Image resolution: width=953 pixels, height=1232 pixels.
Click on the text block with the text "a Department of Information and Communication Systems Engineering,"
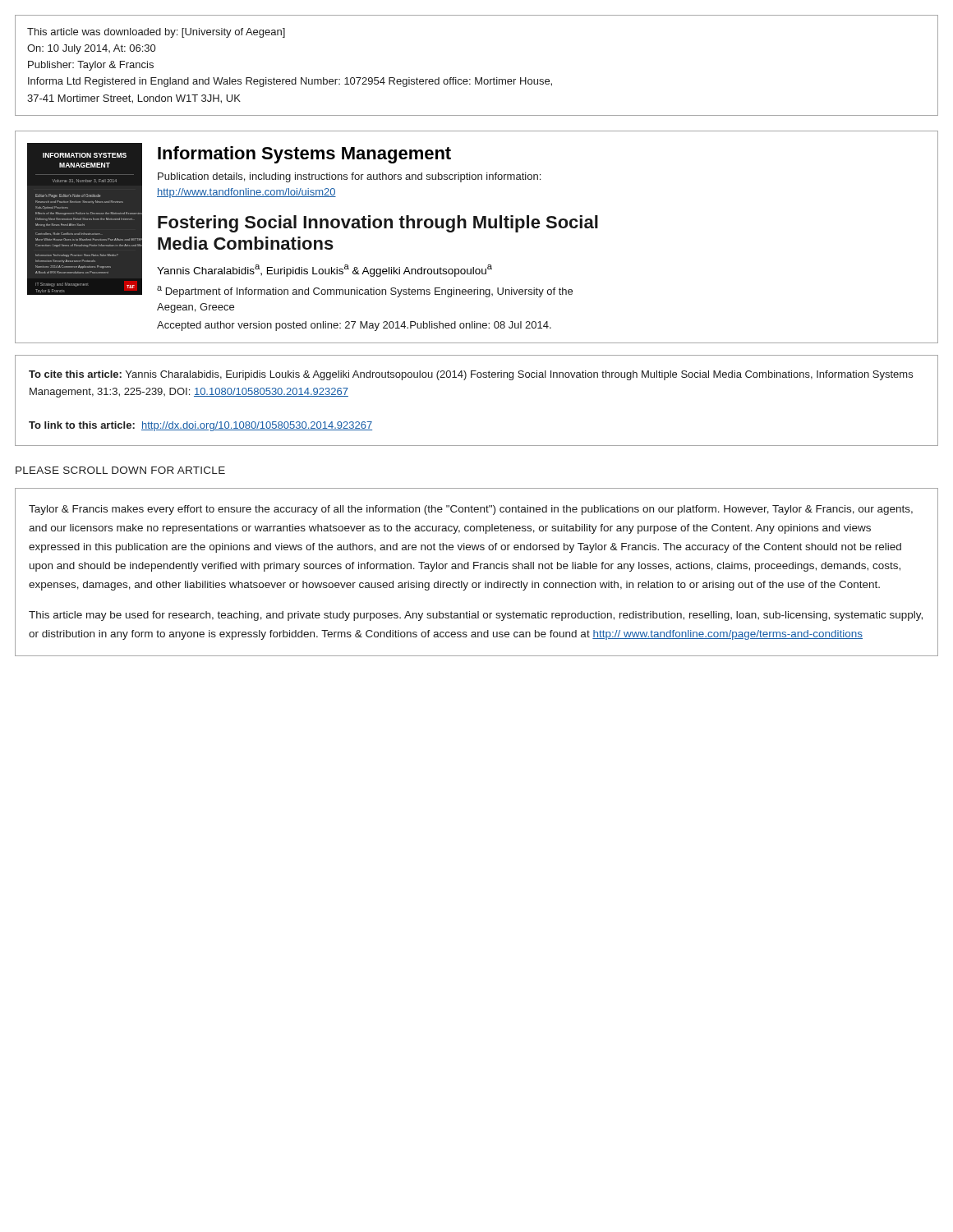tap(365, 298)
